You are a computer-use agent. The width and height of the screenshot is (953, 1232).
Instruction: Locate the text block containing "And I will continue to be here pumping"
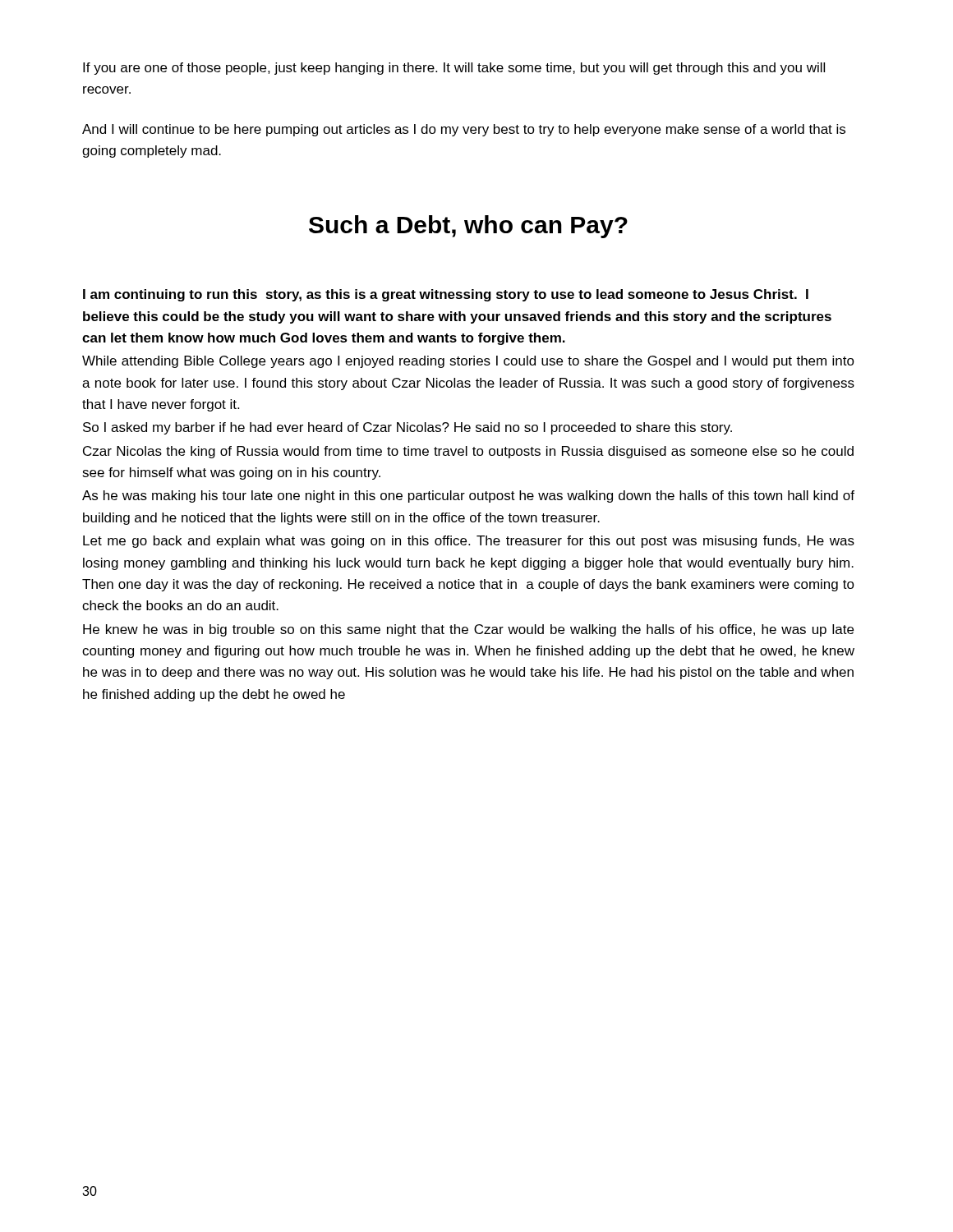point(464,140)
